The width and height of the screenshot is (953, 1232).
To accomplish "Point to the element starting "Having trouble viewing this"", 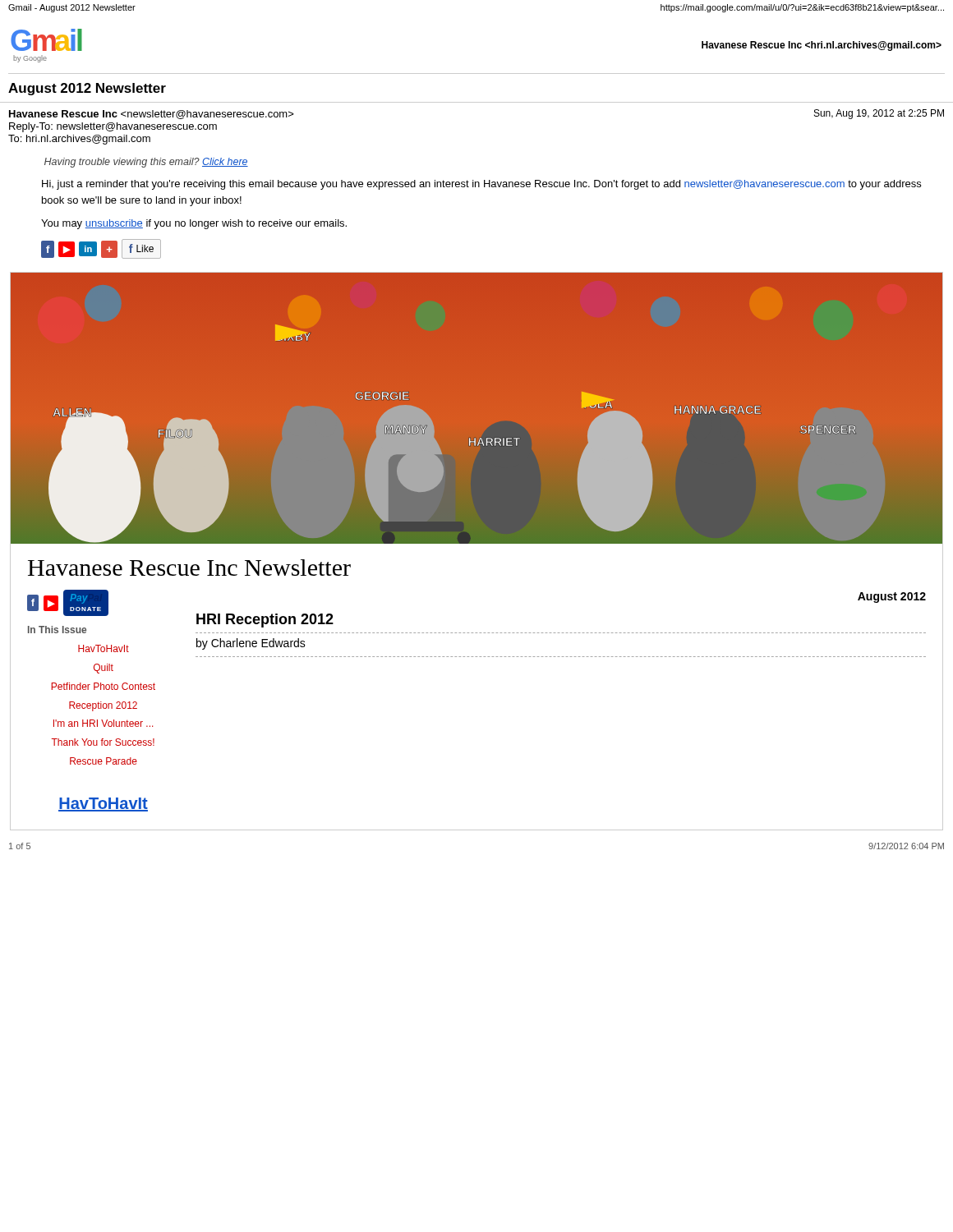I will tap(144, 162).
